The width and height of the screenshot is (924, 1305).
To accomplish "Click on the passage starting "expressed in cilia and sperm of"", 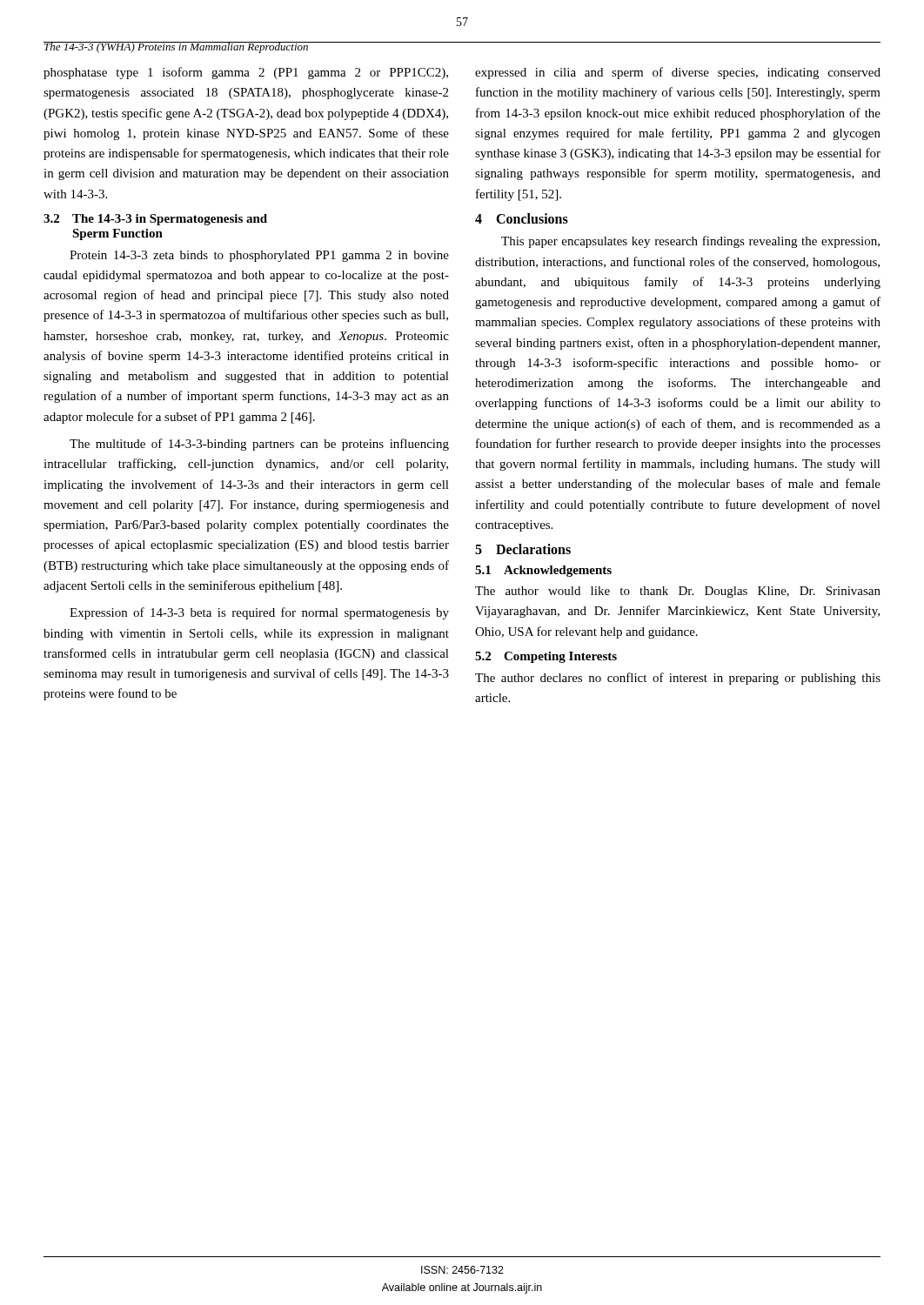I will click(x=678, y=133).
